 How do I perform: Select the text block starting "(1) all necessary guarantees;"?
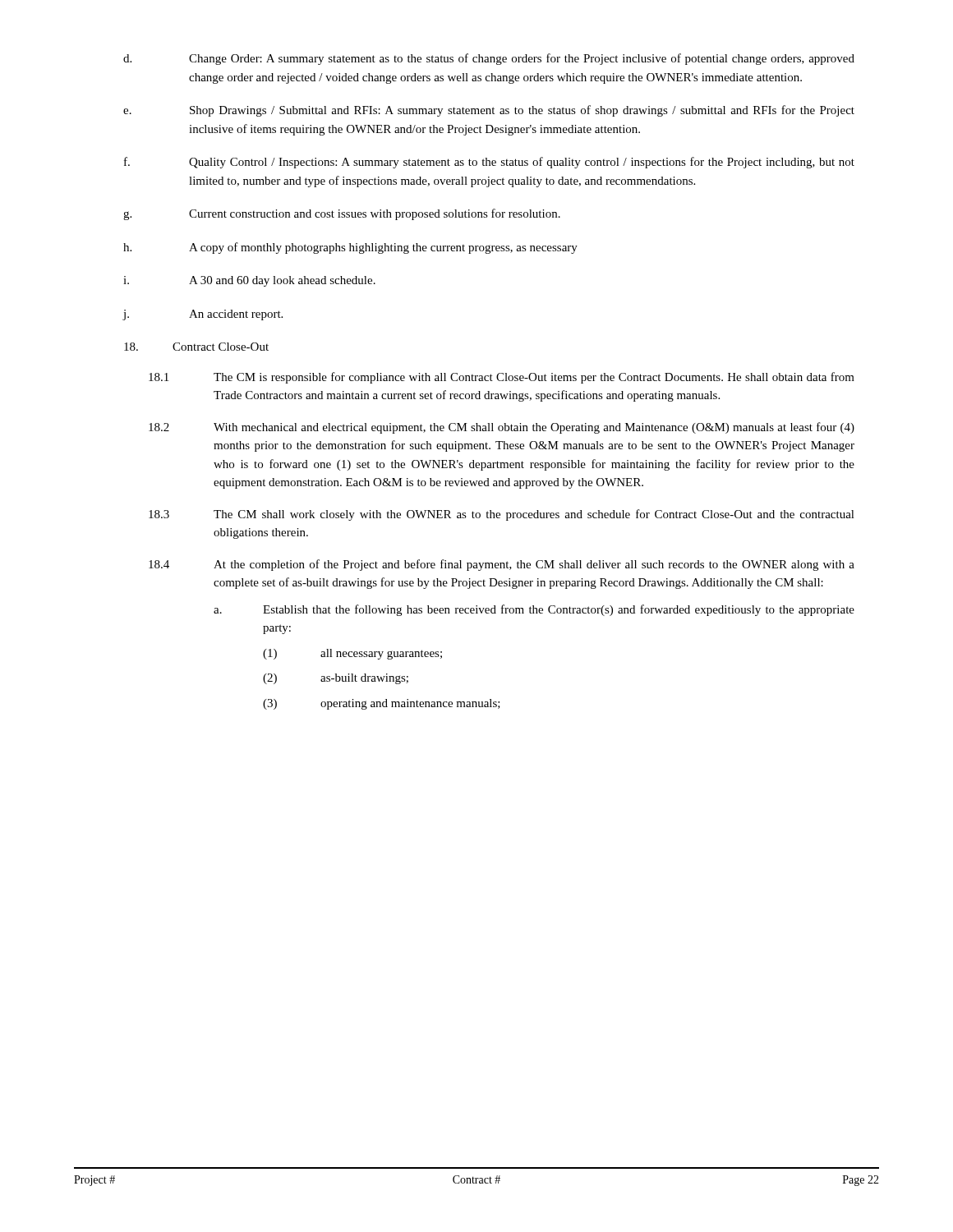(352, 654)
